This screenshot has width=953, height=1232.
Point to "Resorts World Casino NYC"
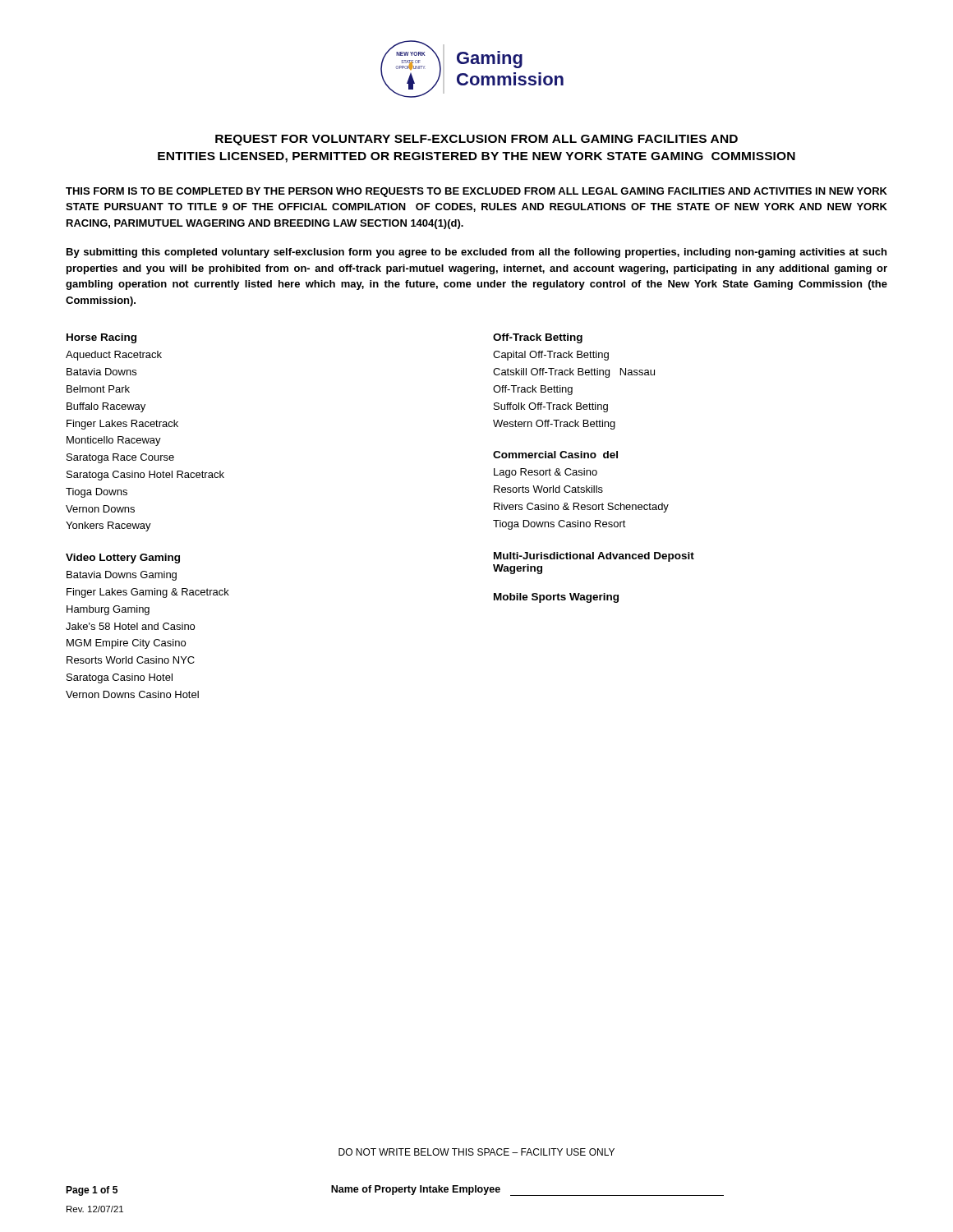coord(131,660)
